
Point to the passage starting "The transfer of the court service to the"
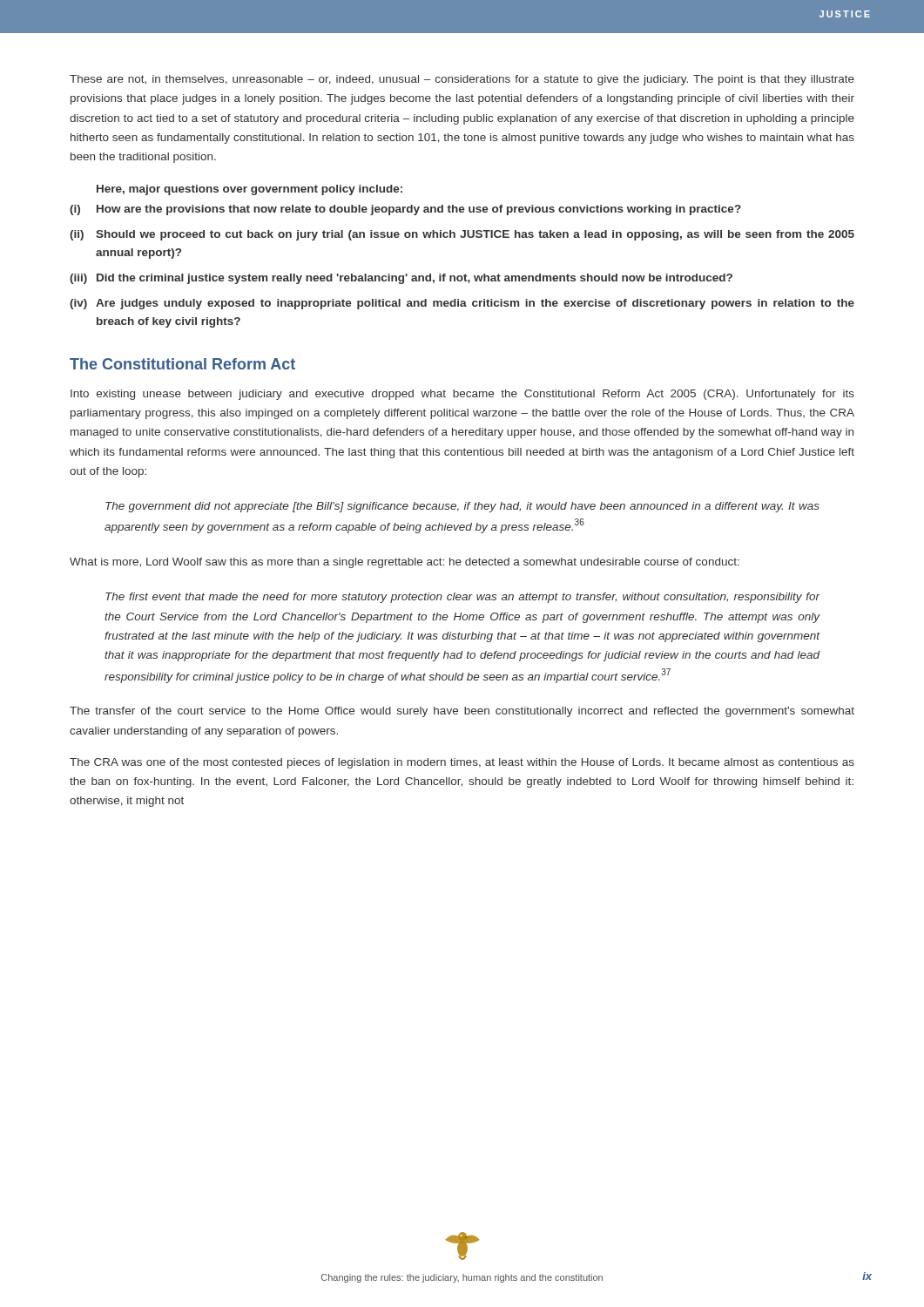pos(462,721)
